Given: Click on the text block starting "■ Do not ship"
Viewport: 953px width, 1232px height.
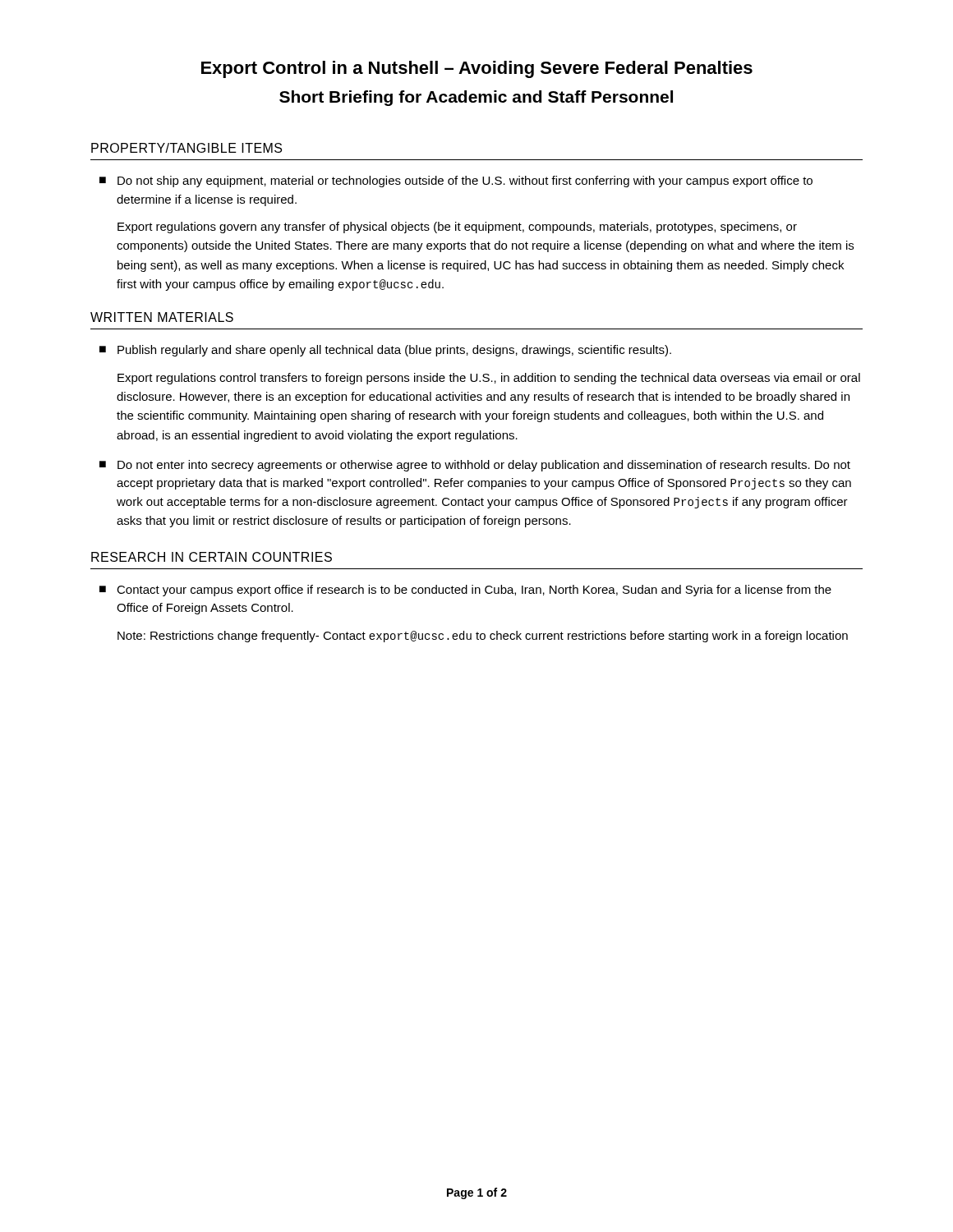Looking at the screenshot, I should pyautogui.click(x=481, y=190).
